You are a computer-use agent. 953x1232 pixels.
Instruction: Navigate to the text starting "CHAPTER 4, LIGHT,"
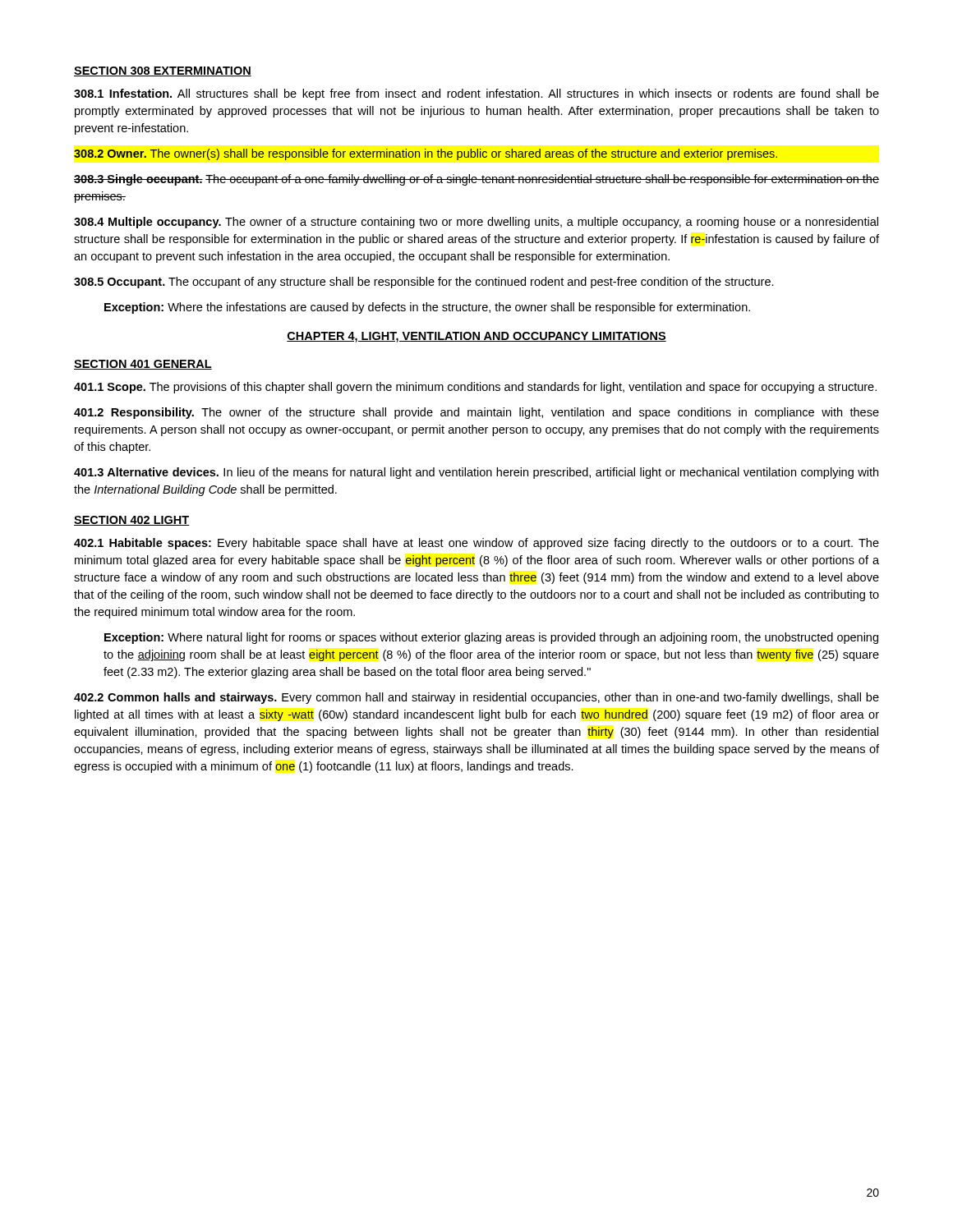coord(476,336)
